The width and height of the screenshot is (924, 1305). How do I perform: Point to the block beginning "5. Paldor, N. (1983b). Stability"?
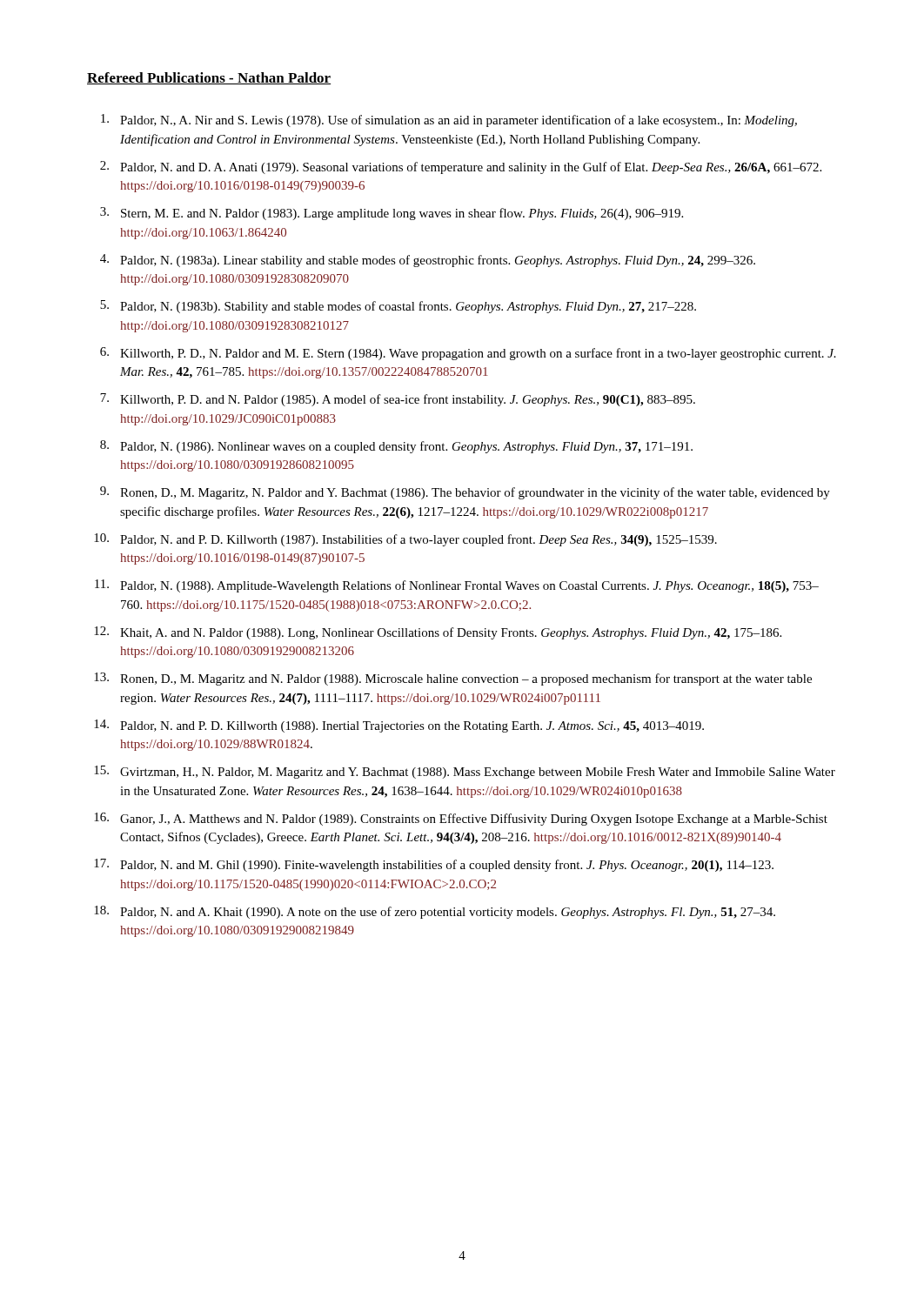point(462,316)
